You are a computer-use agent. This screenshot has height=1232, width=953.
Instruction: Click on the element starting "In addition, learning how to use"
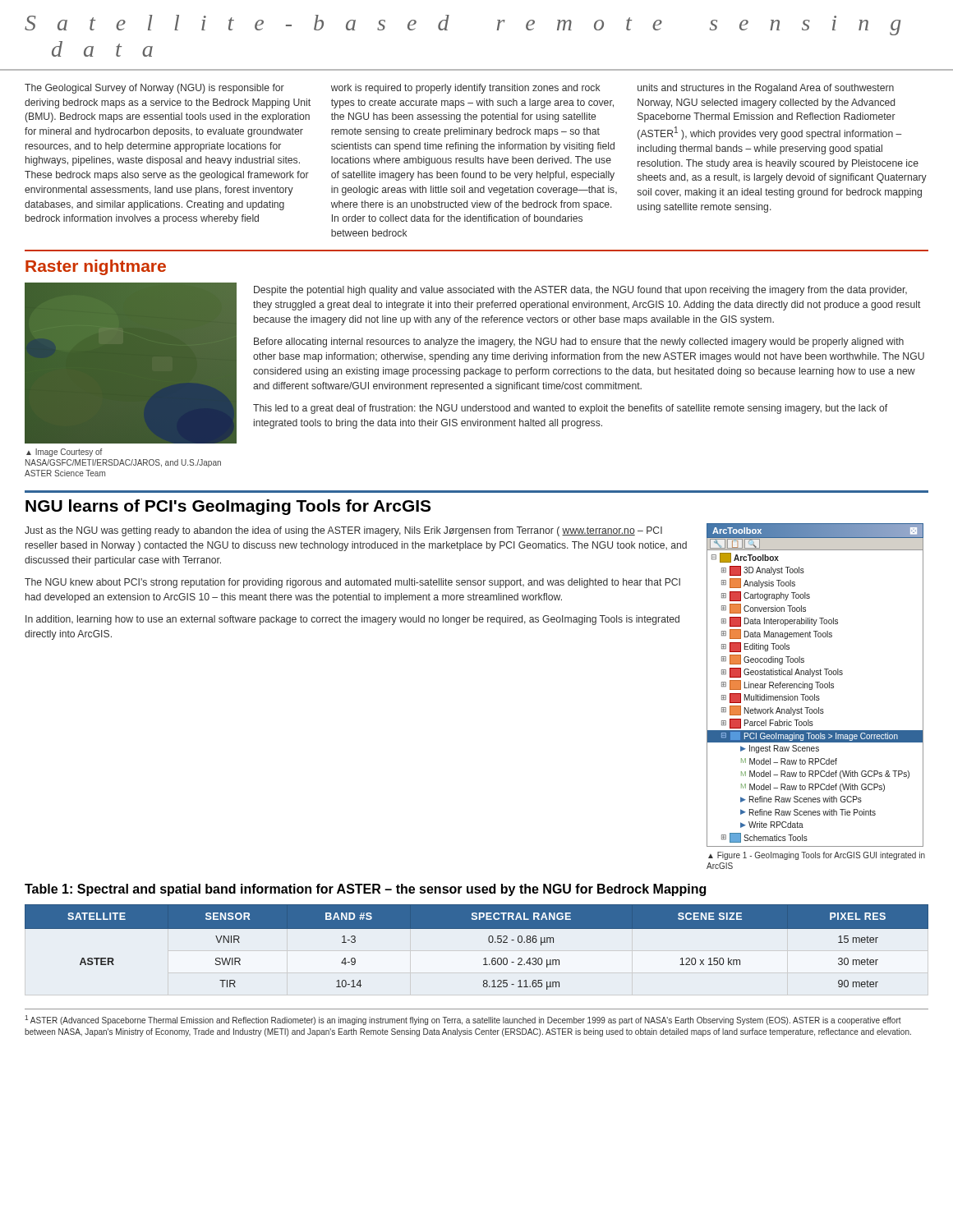pos(352,627)
